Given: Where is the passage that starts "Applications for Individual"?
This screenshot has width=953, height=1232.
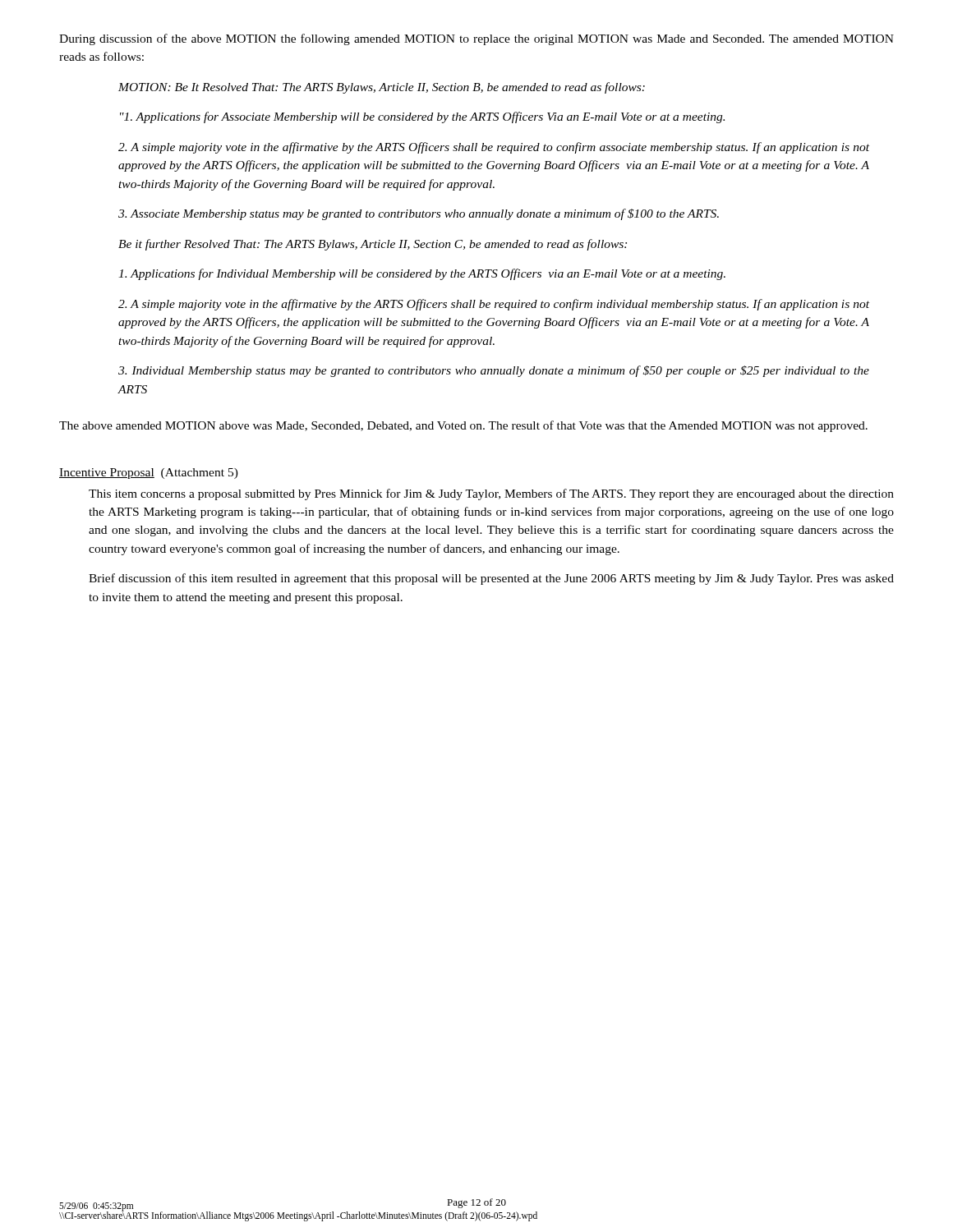Looking at the screenshot, I should 422,273.
